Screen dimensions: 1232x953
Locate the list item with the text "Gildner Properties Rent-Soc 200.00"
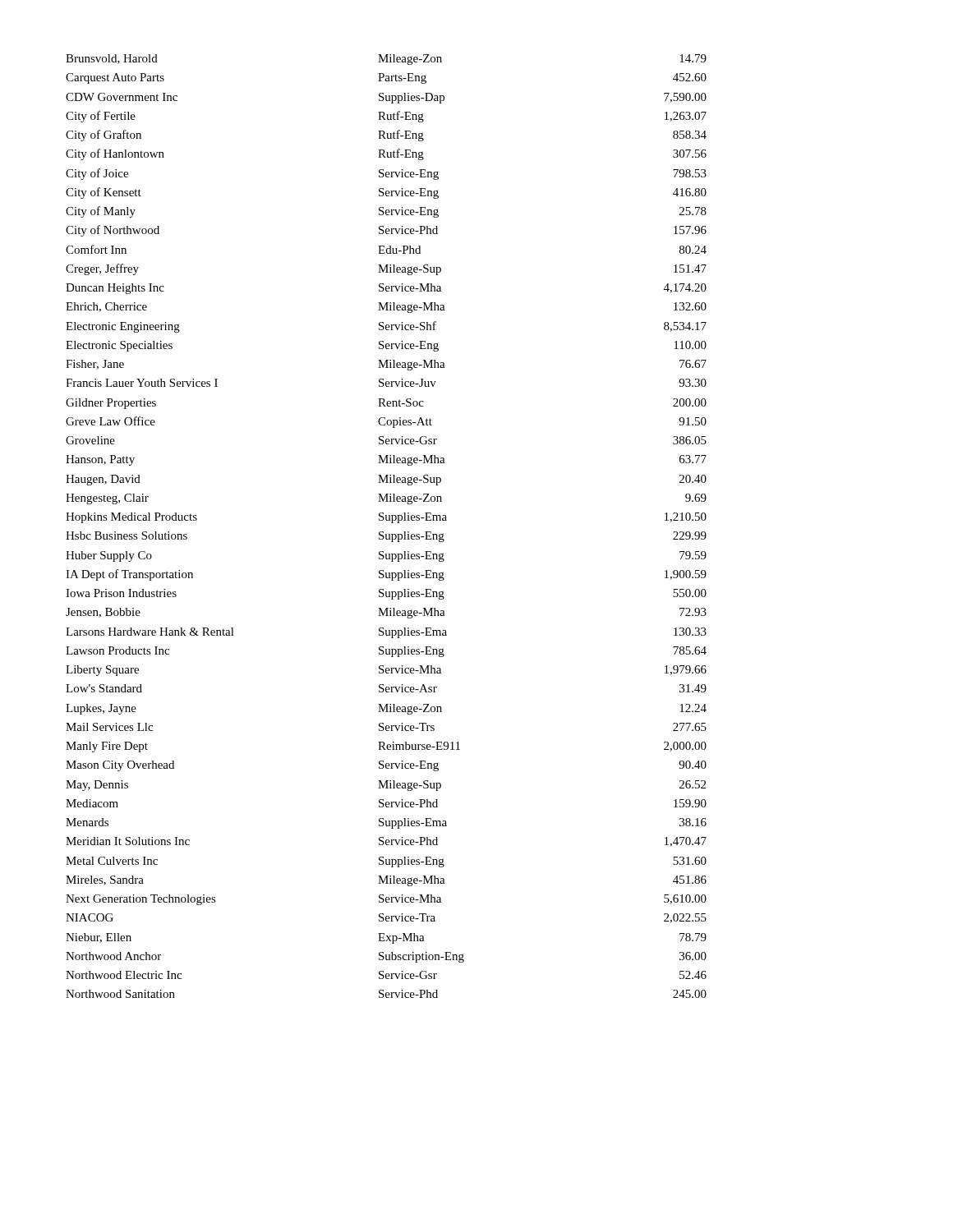pyautogui.click(x=386, y=403)
